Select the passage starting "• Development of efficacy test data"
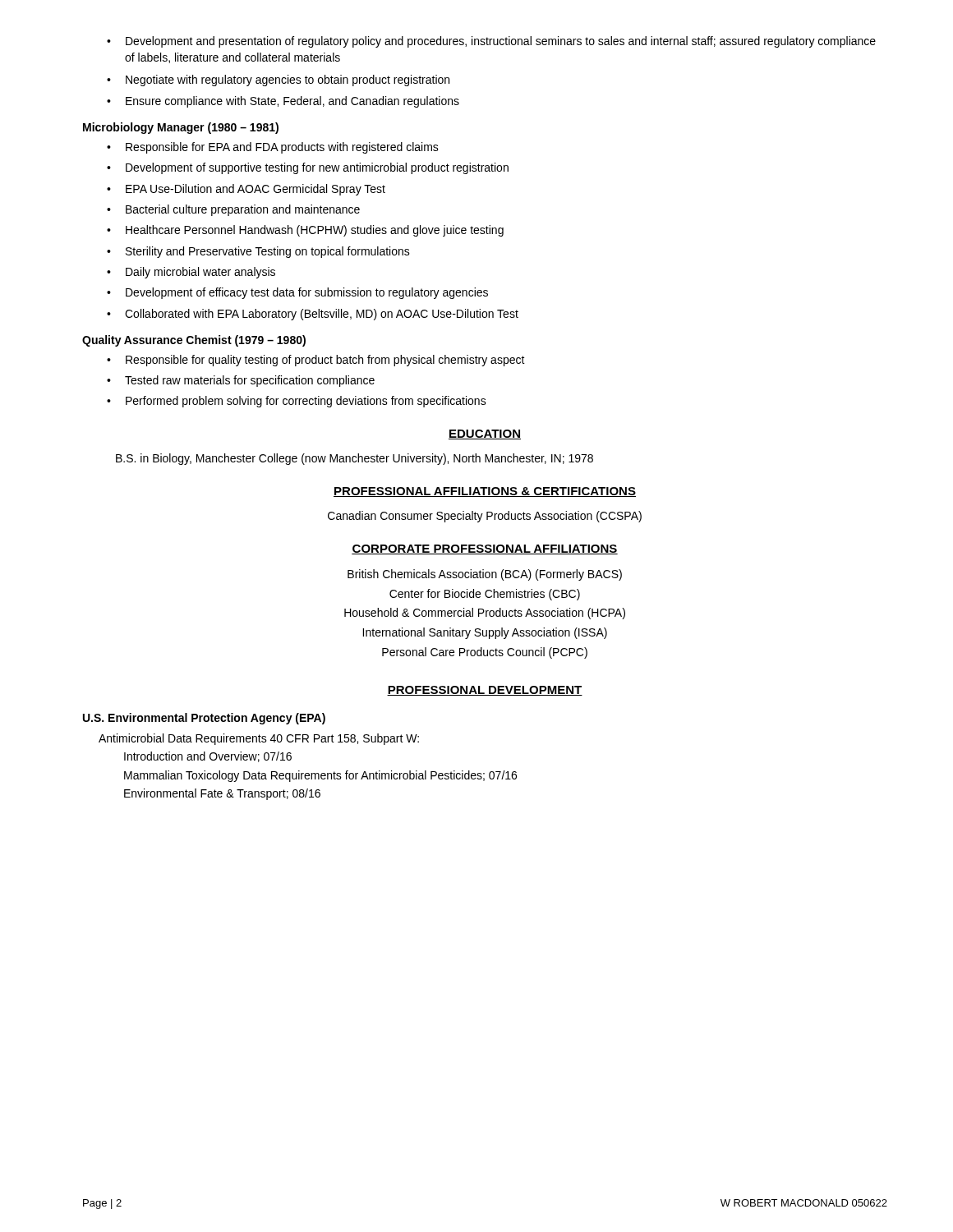 298,293
